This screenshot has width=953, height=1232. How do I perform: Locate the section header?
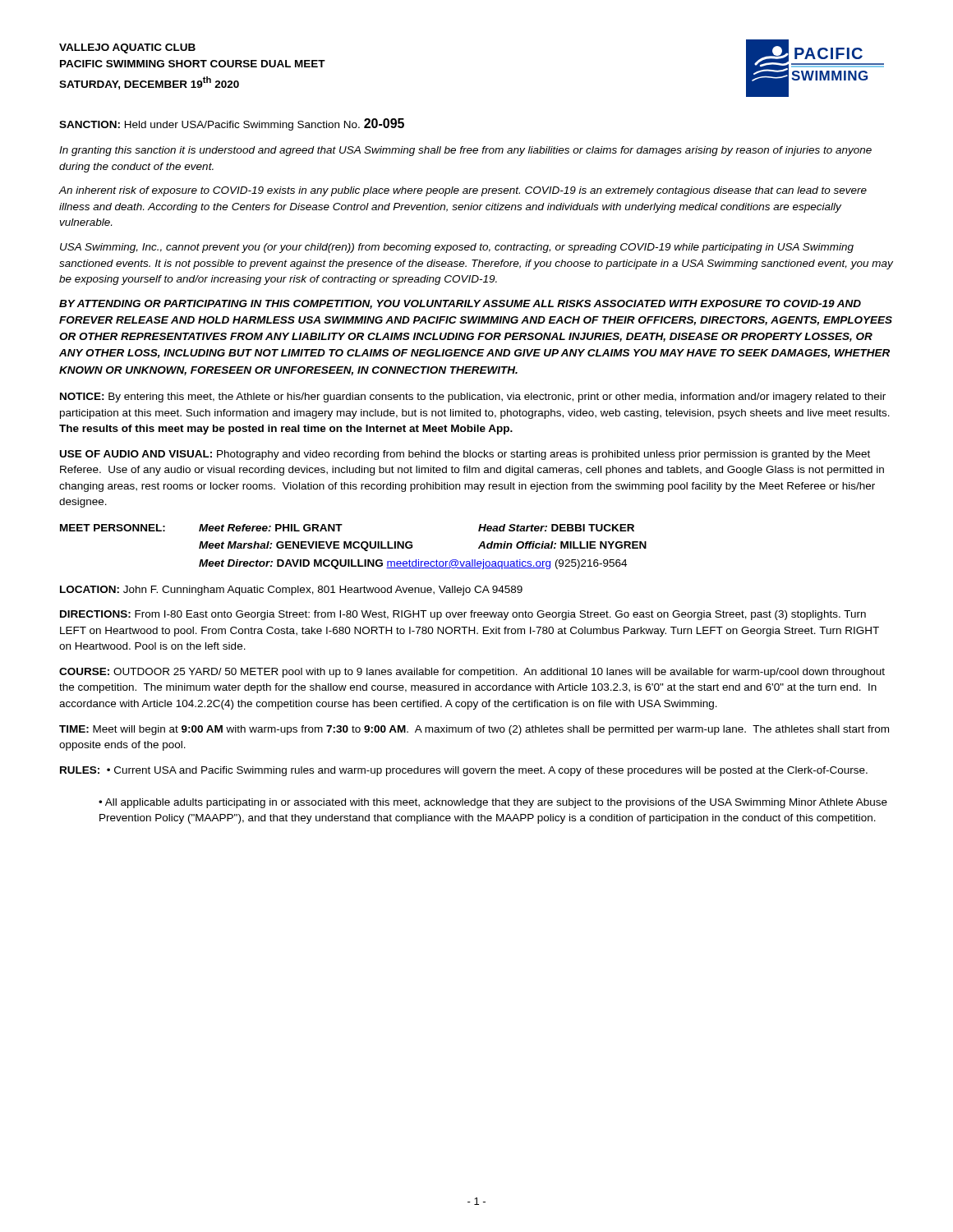click(x=232, y=124)
